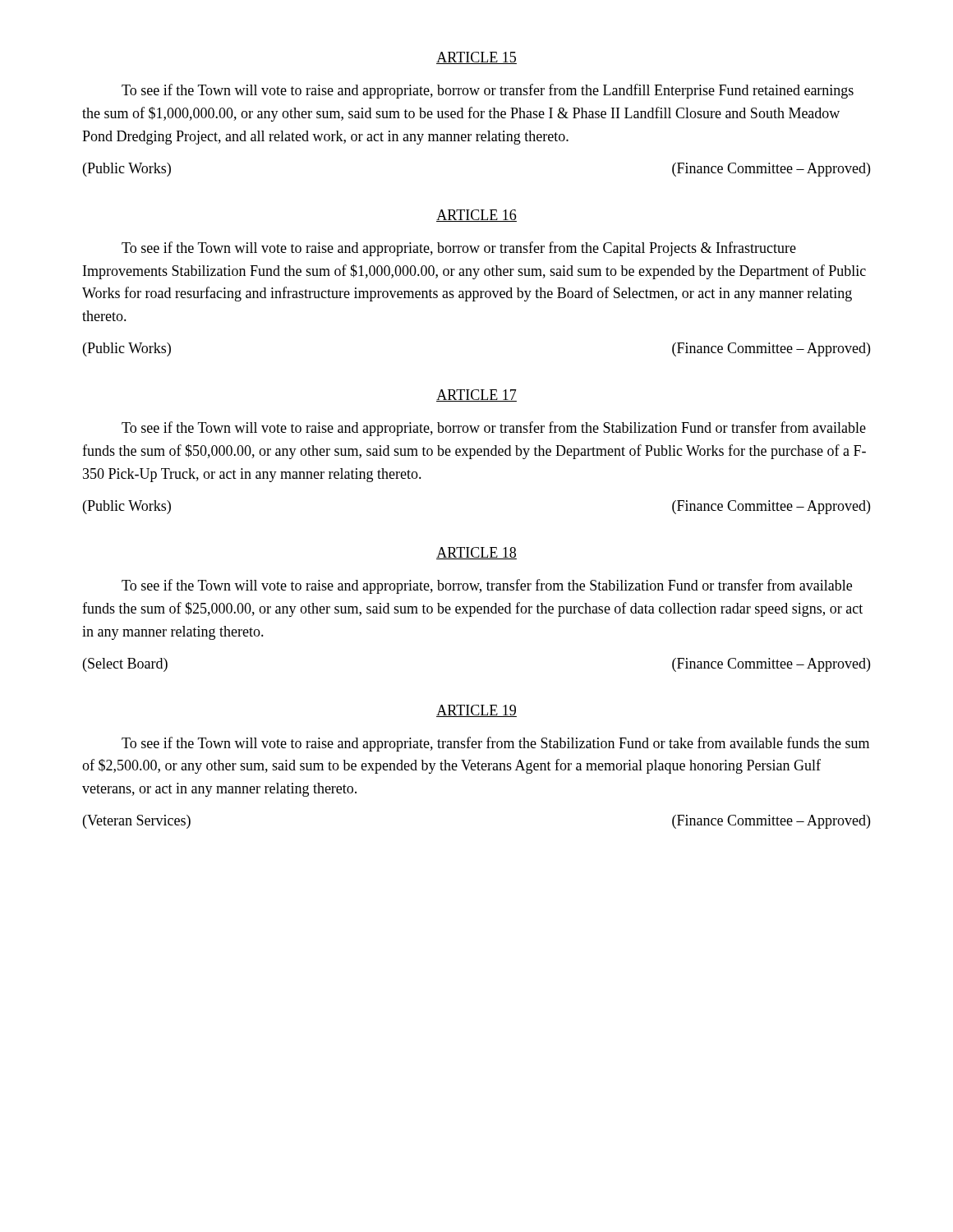953x1232 pixels.
Task: Select the section header with the text "ARTICLE 19"
Action: pyautogui.click(x=476, y=710)
